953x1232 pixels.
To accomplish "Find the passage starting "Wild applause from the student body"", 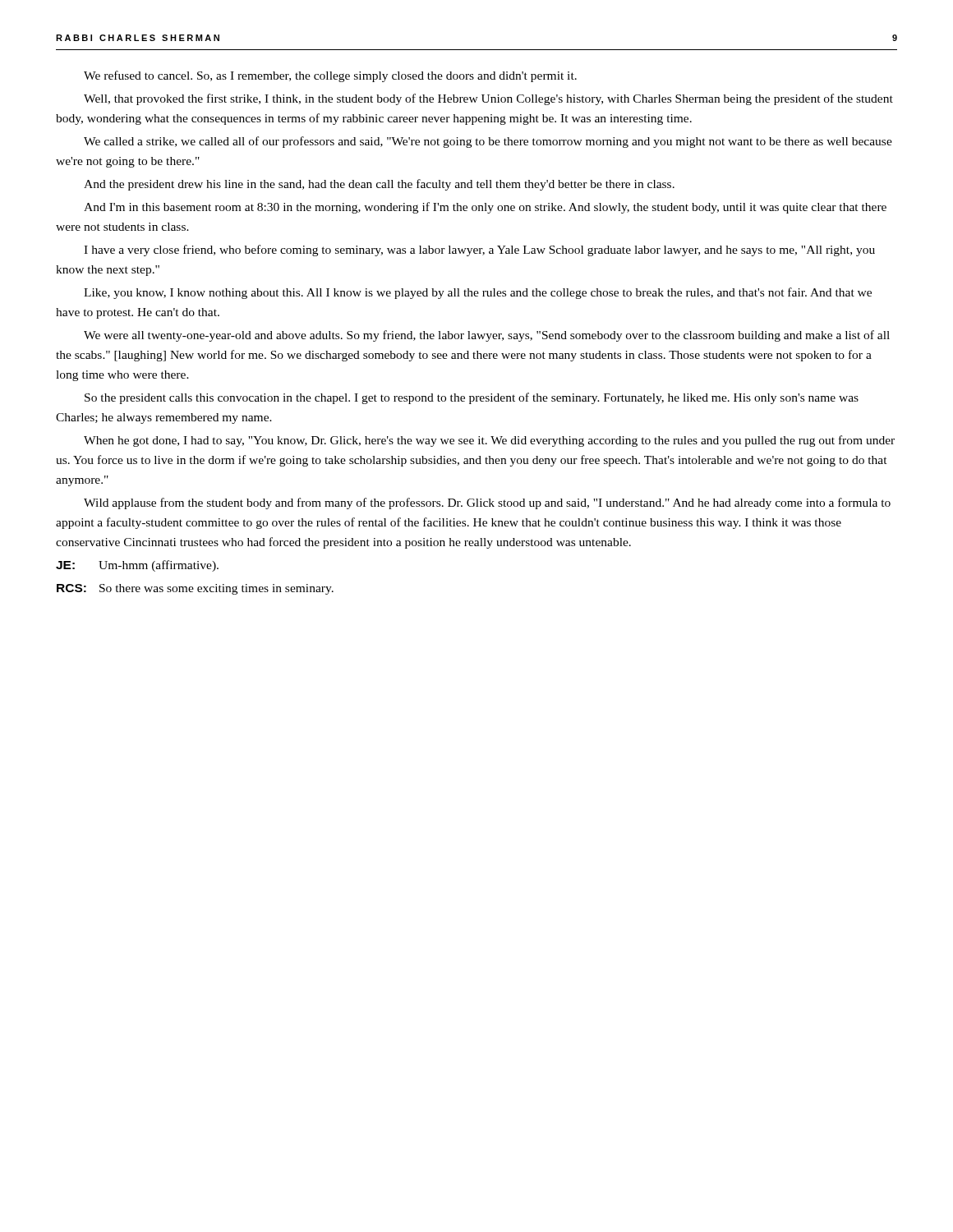I will [473, 522].
